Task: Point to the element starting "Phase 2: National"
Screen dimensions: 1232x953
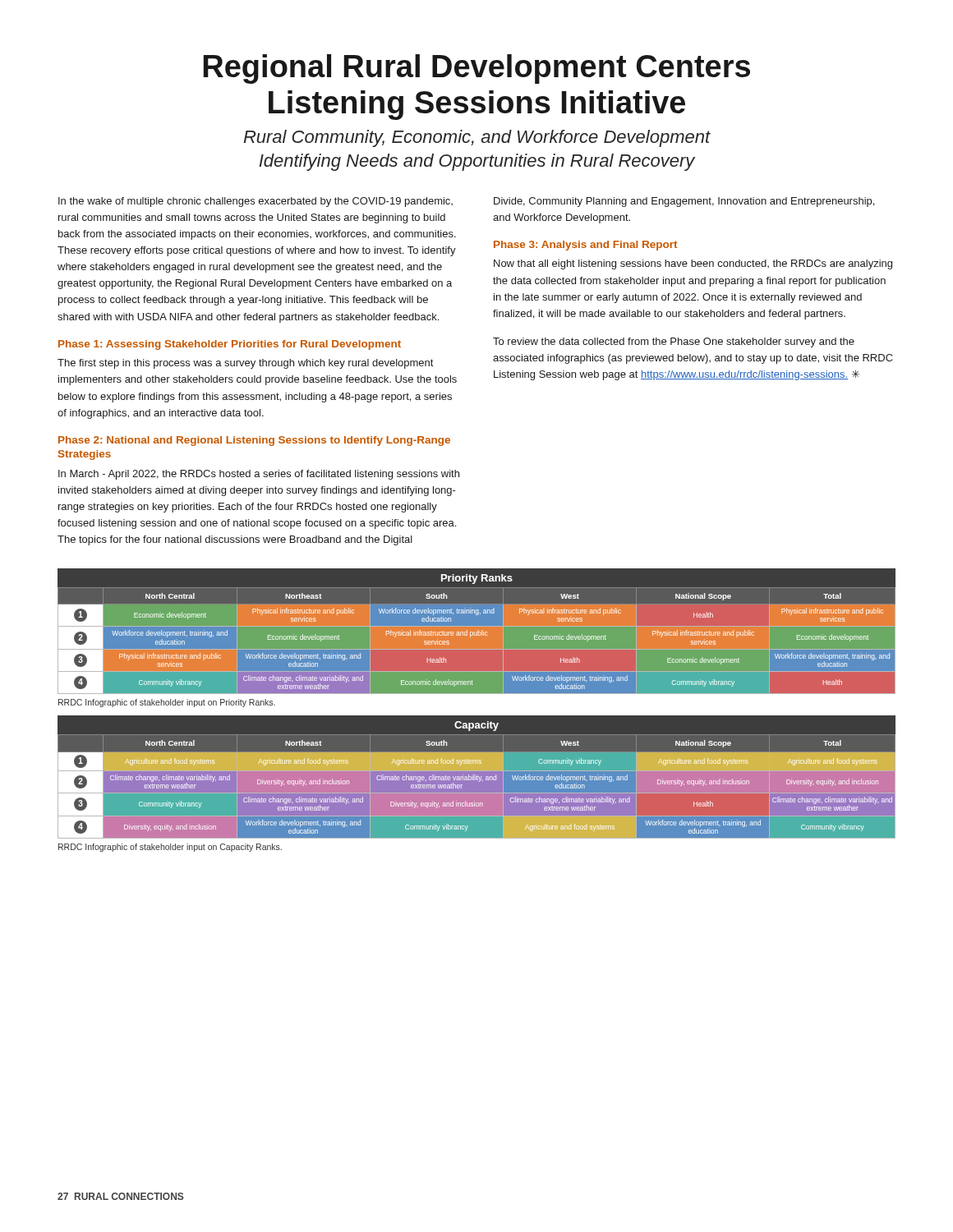Action: 254,447
